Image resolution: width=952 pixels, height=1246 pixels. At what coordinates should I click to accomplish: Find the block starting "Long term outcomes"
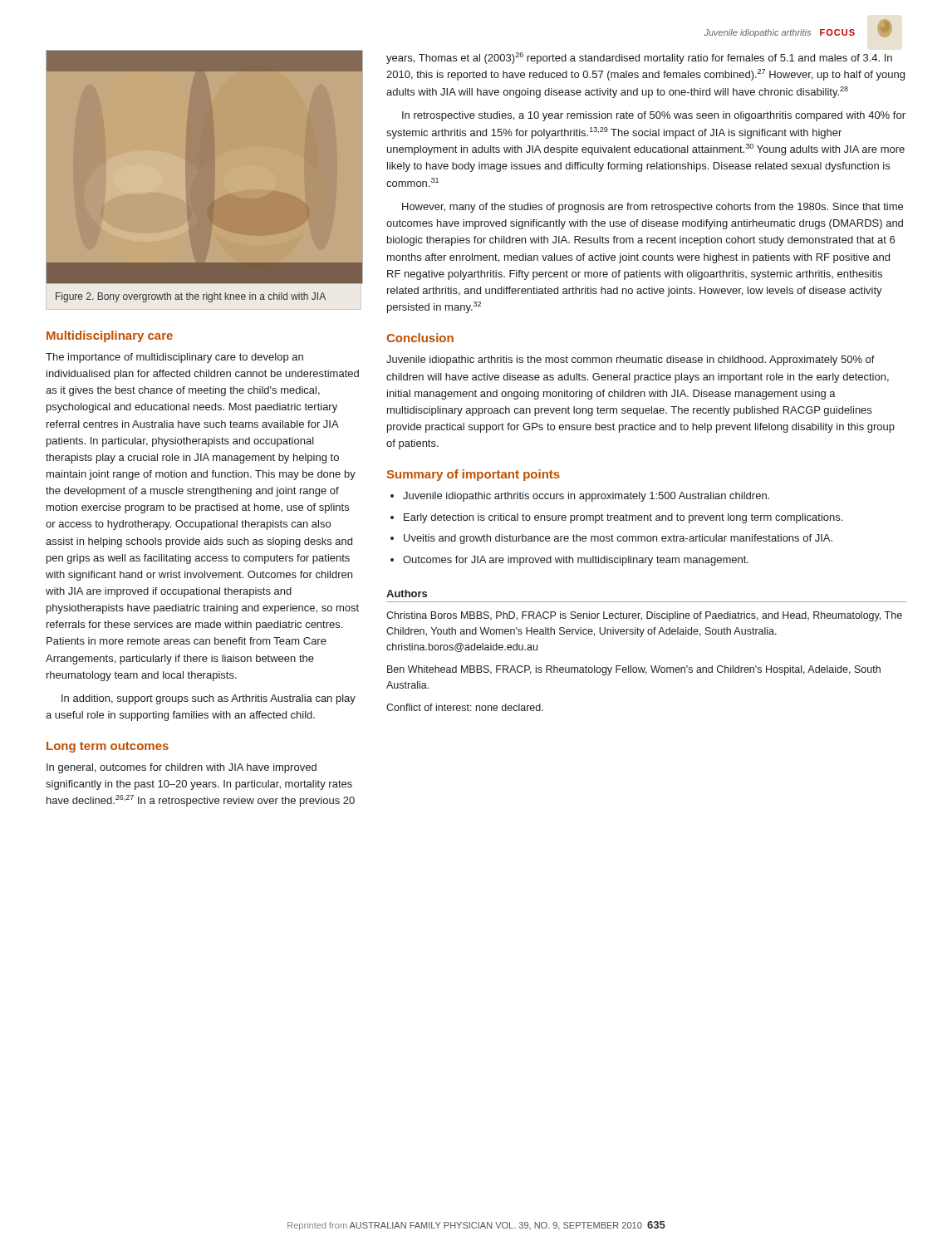(x=107, y=746)
